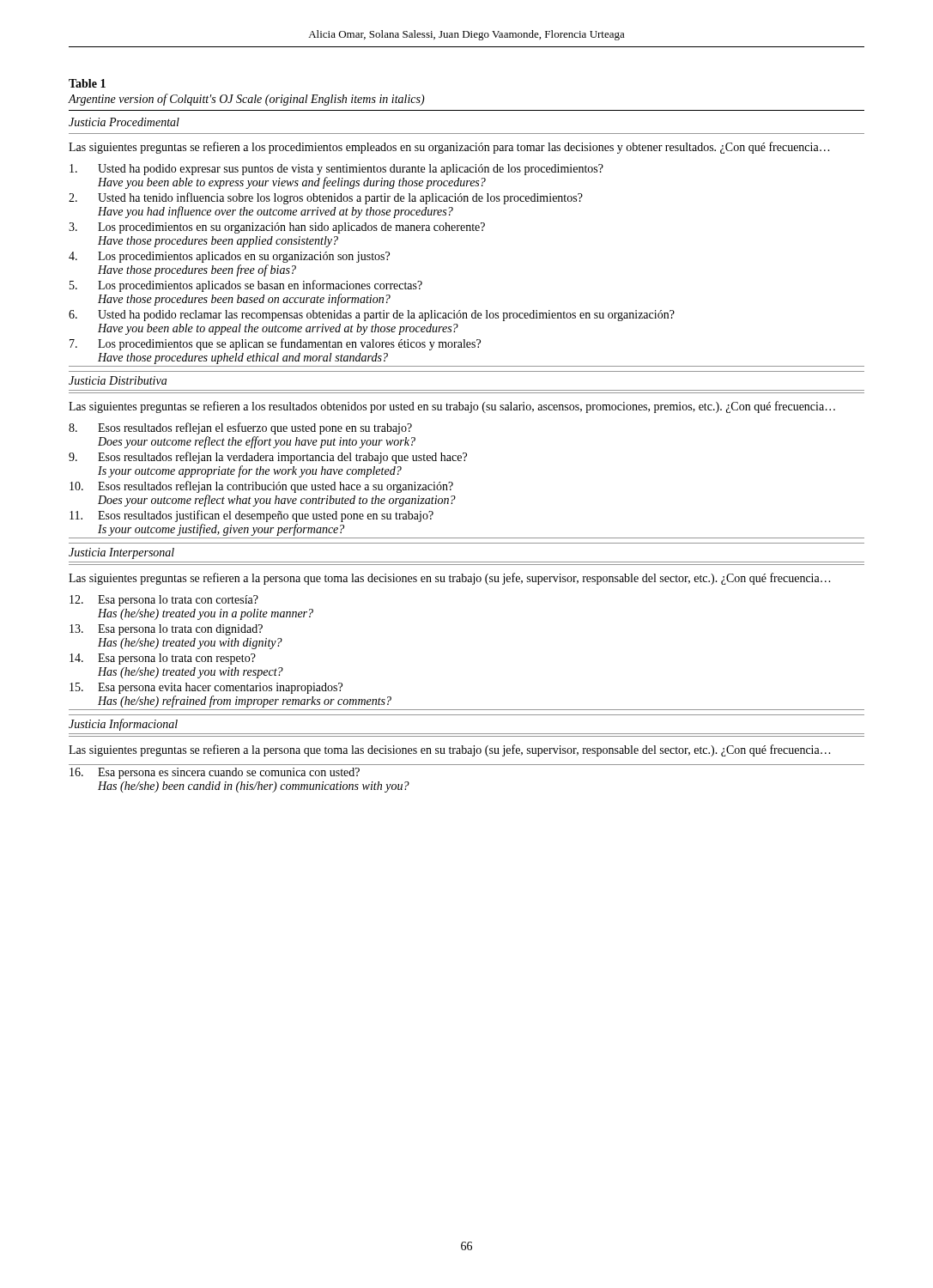Find the text block containing "Las siguientes preguntas se refieren a los resultados"
This screenshot has height=1288, width=933.
pyautogui.click(x=452, y=407)
